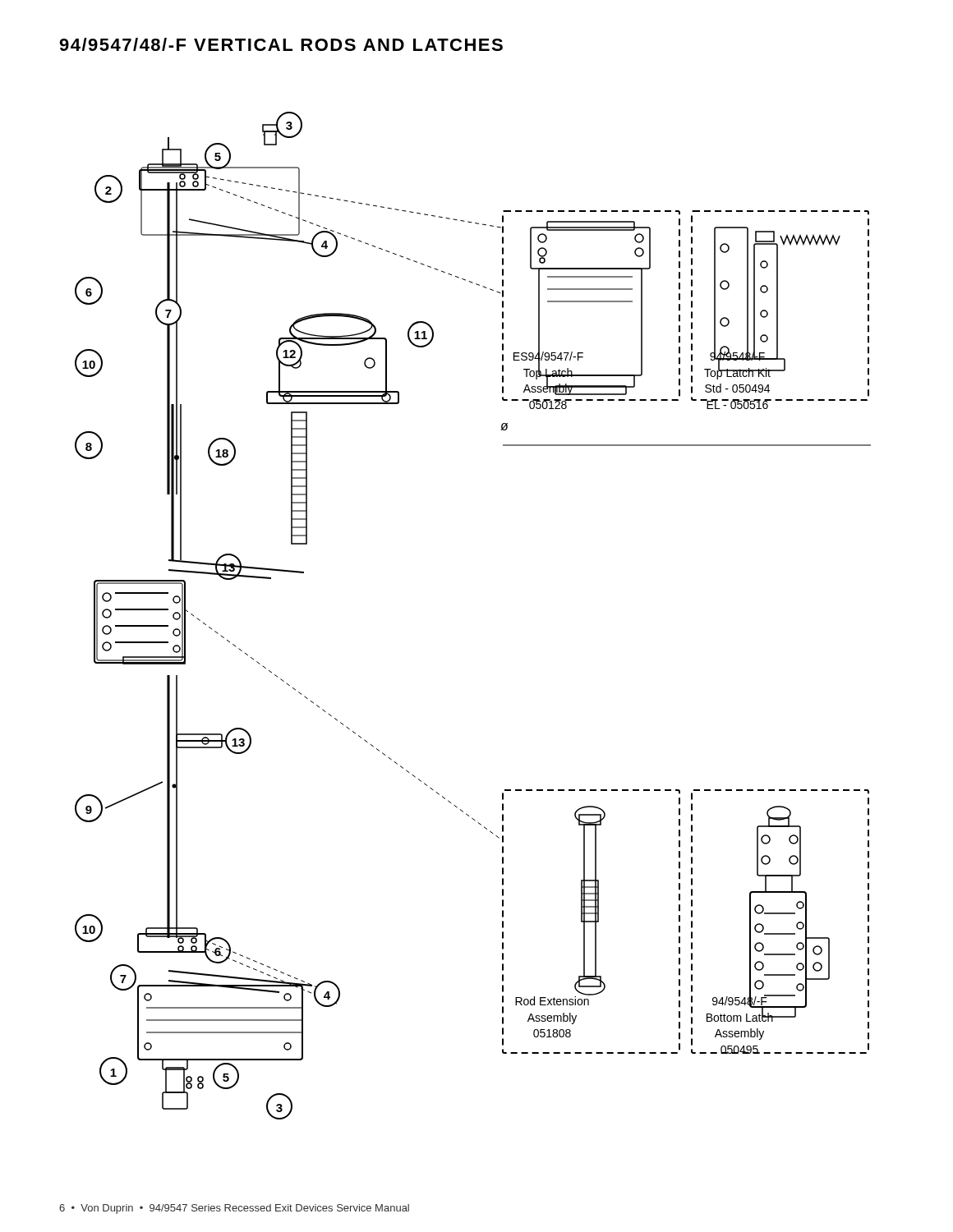Find the caption on this page that starts "94/9548/-F Top Latch Kit Std -"
The height and width of the screenshot is (1232, 953).
737,381
